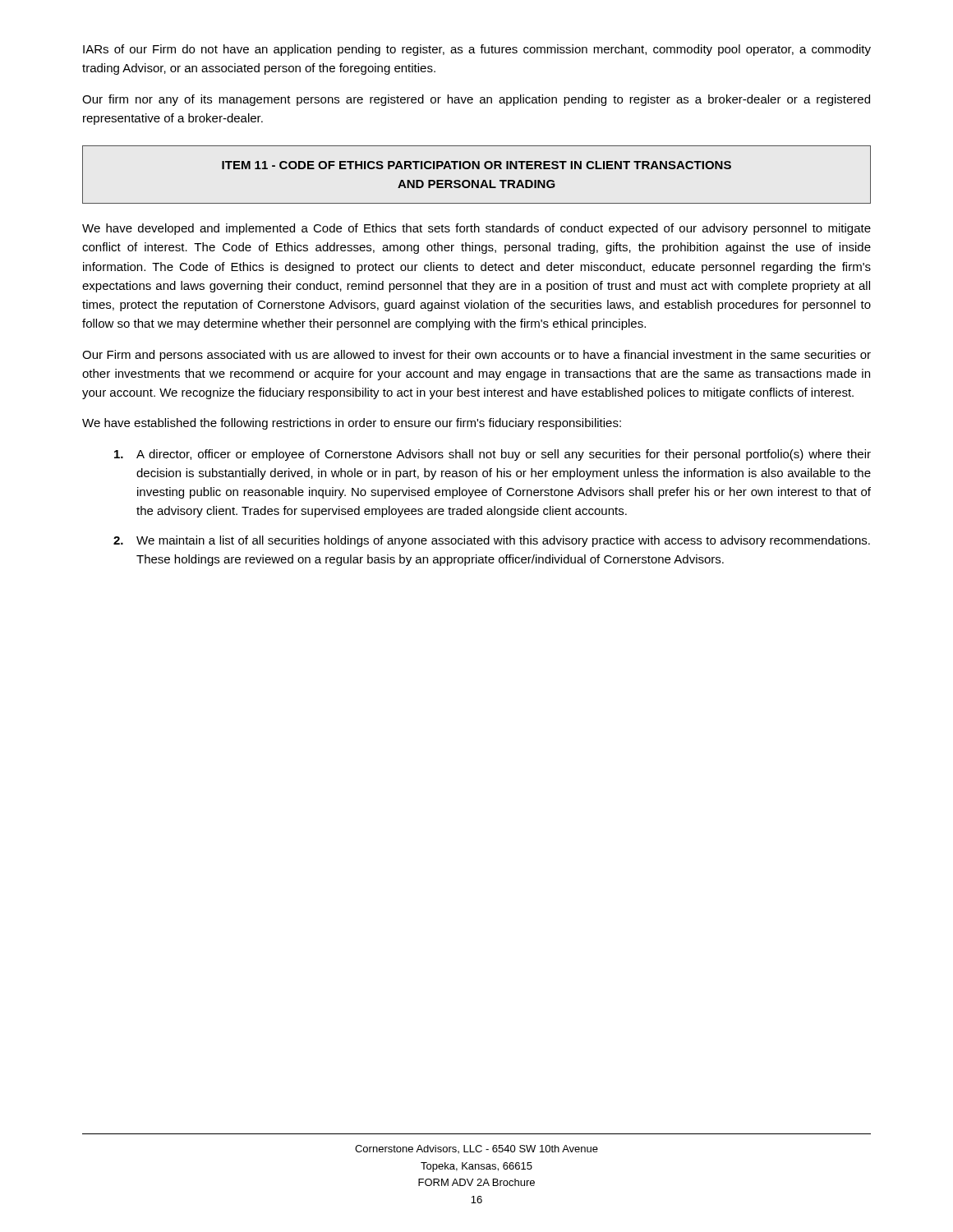
Task: Locate the text block starting "2. We maintain a list of all"
Action: point(492,549)
